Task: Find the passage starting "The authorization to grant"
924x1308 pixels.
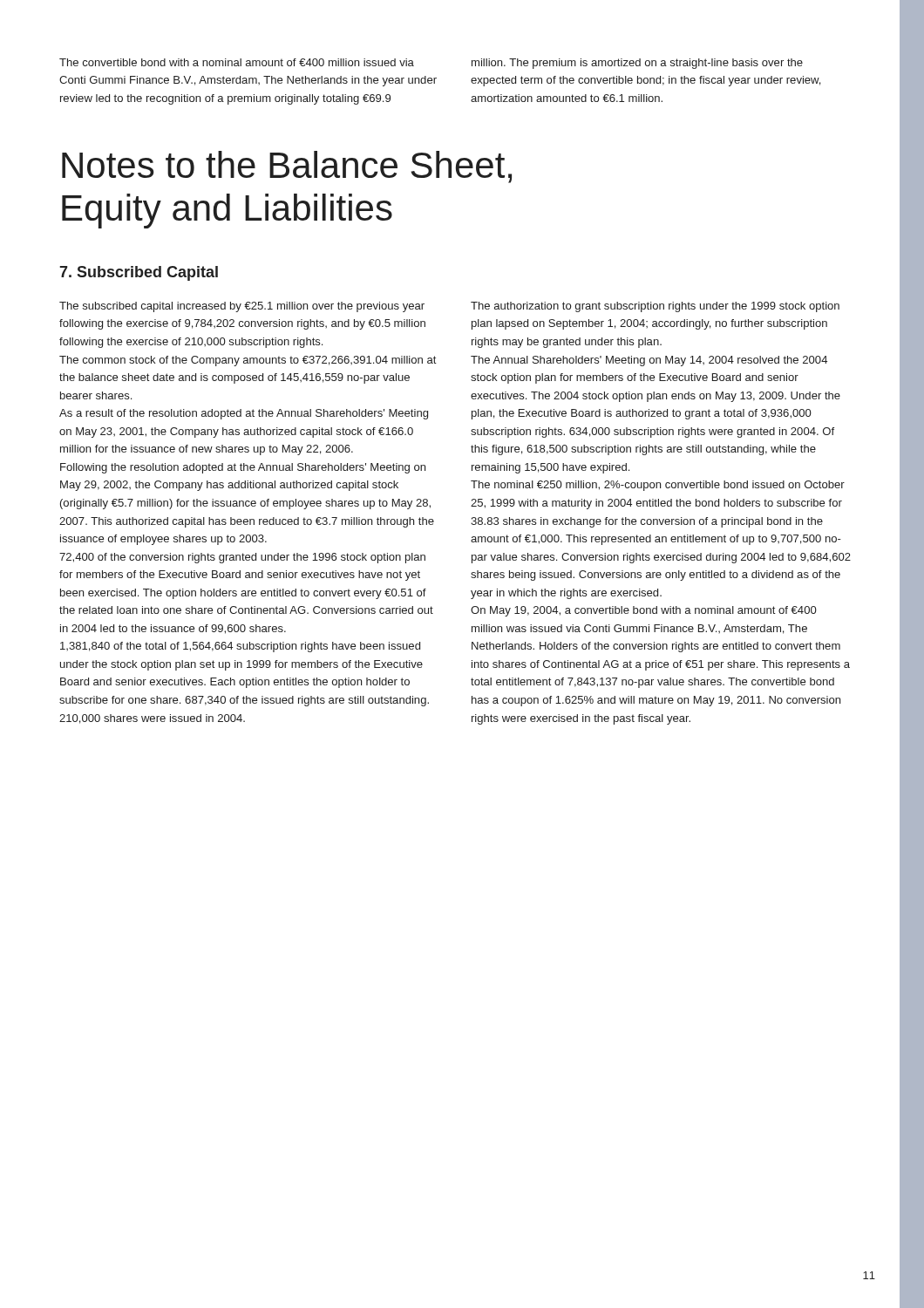Action: (661, 324)
